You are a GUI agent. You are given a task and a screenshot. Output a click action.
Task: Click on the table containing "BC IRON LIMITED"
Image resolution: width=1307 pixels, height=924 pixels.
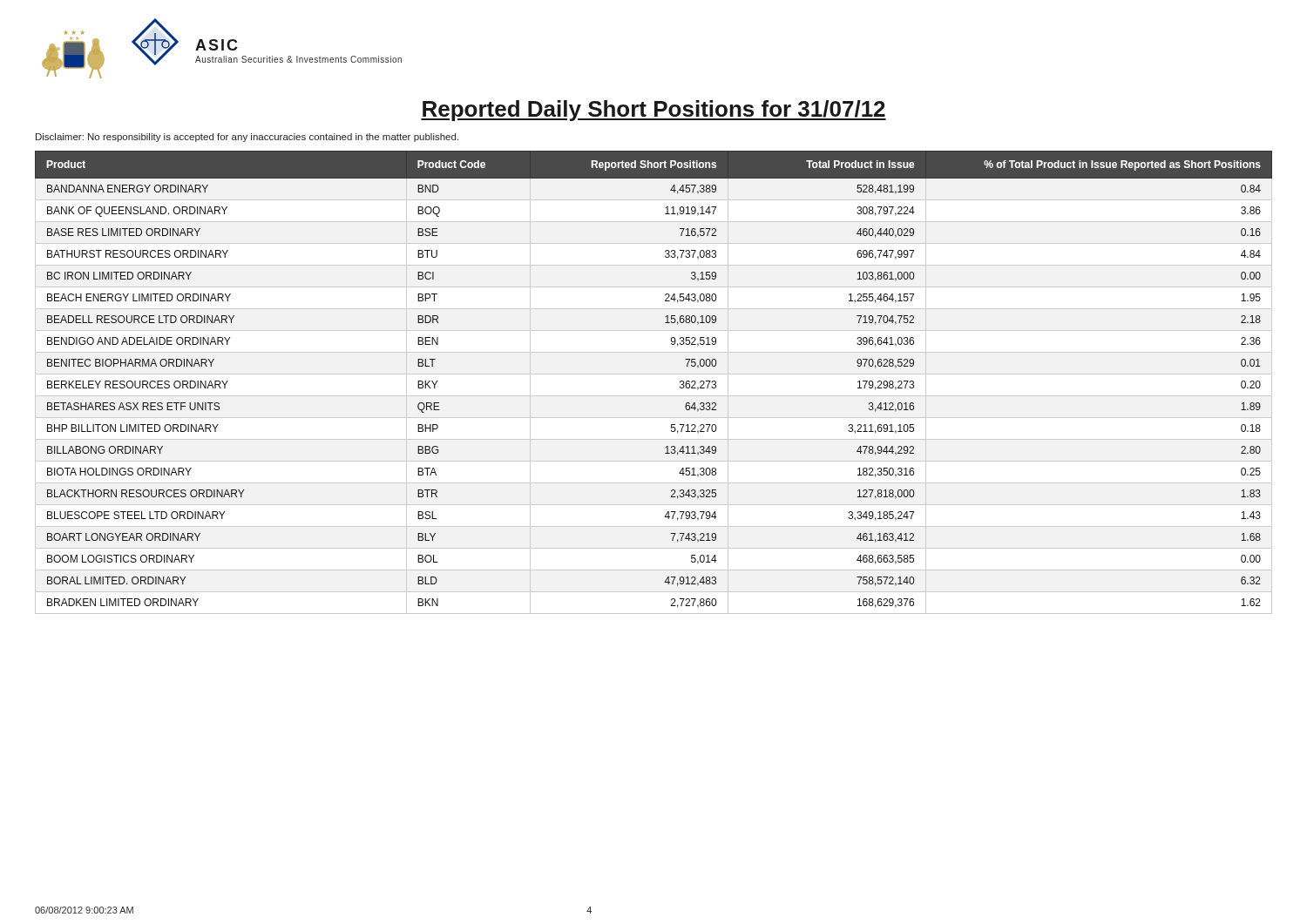[654, 387]
